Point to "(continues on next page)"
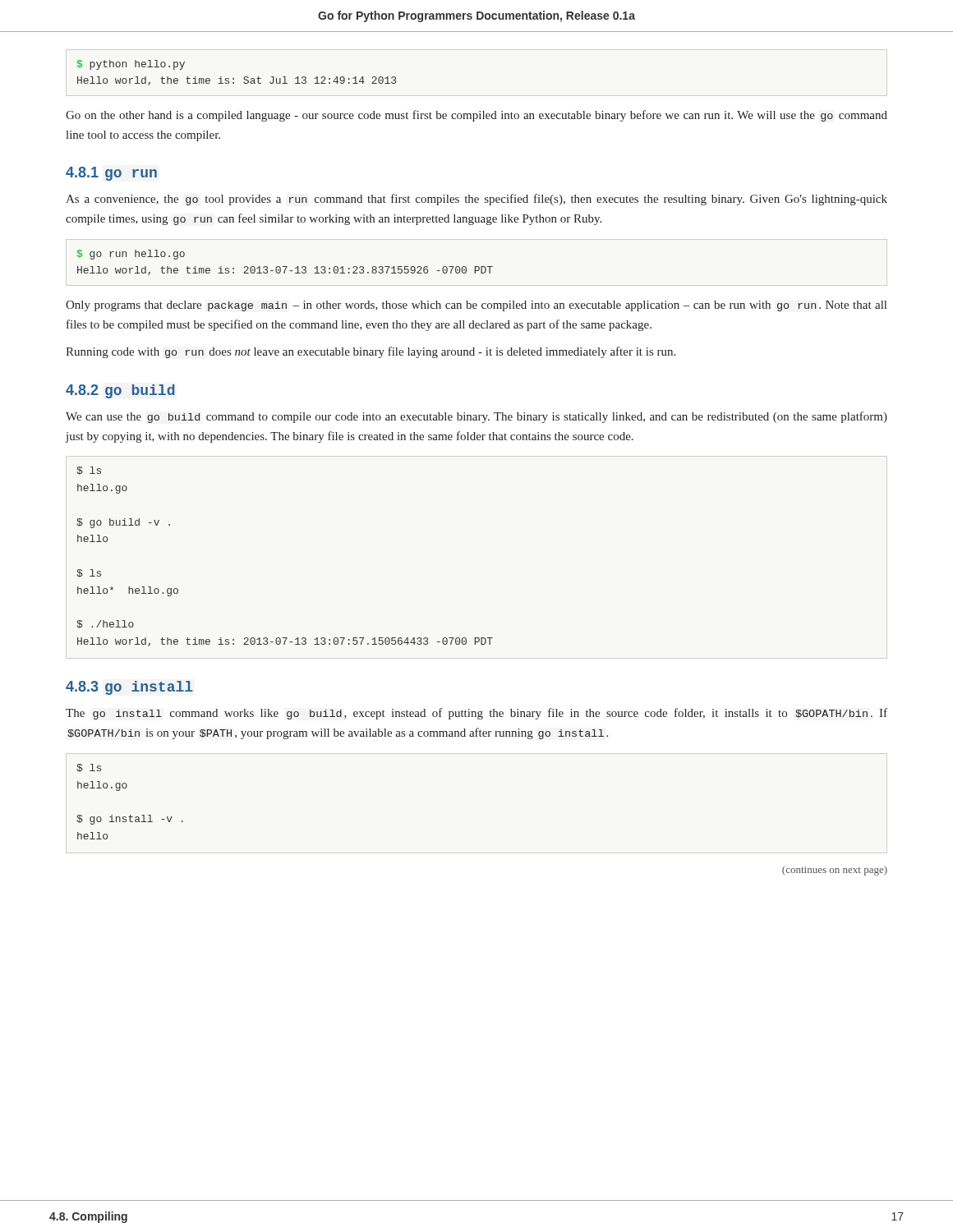Screen dimensions: 1232x953 pos(835,869)
